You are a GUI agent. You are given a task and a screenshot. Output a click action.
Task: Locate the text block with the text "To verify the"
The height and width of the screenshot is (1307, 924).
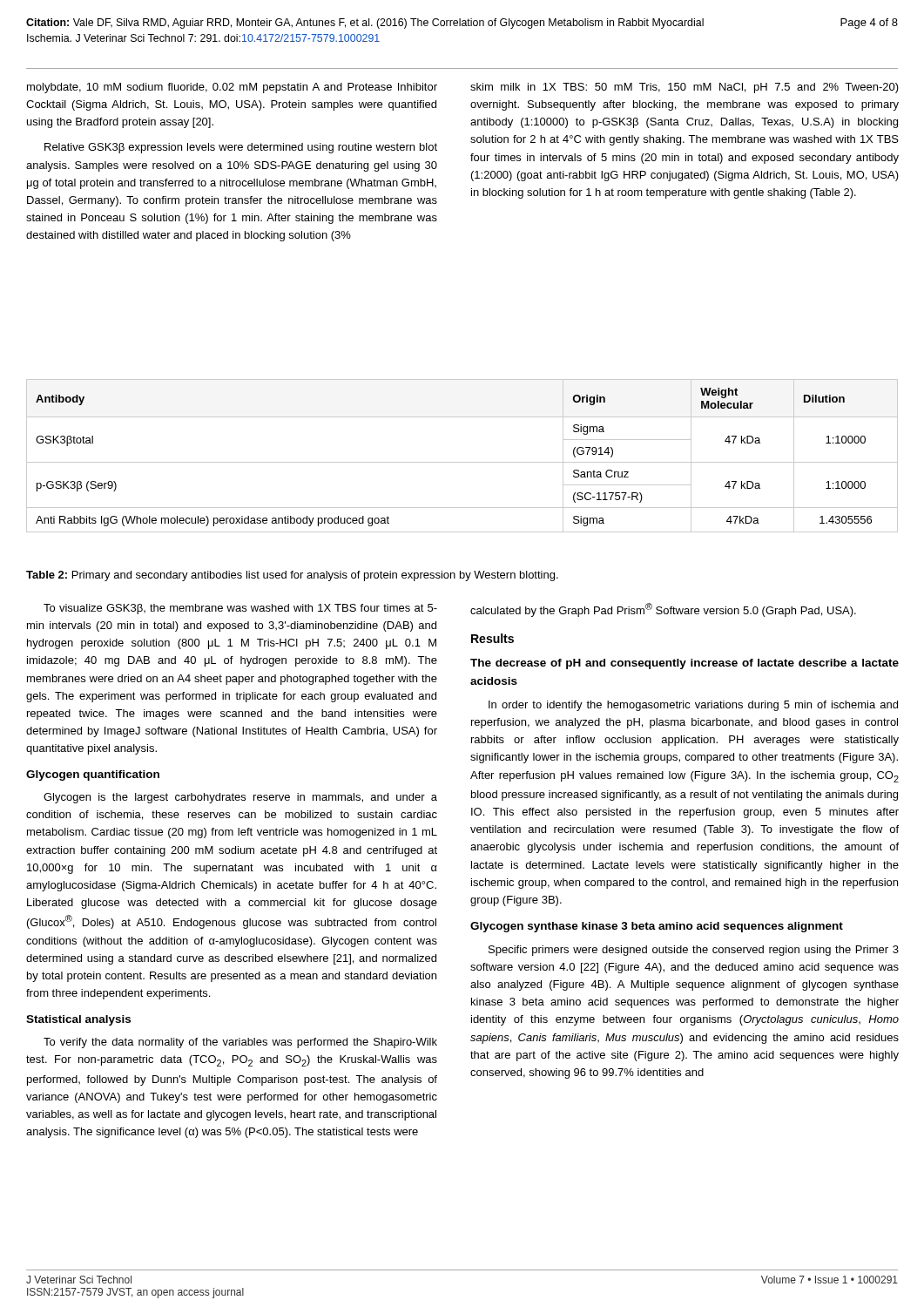[232, 1087]
